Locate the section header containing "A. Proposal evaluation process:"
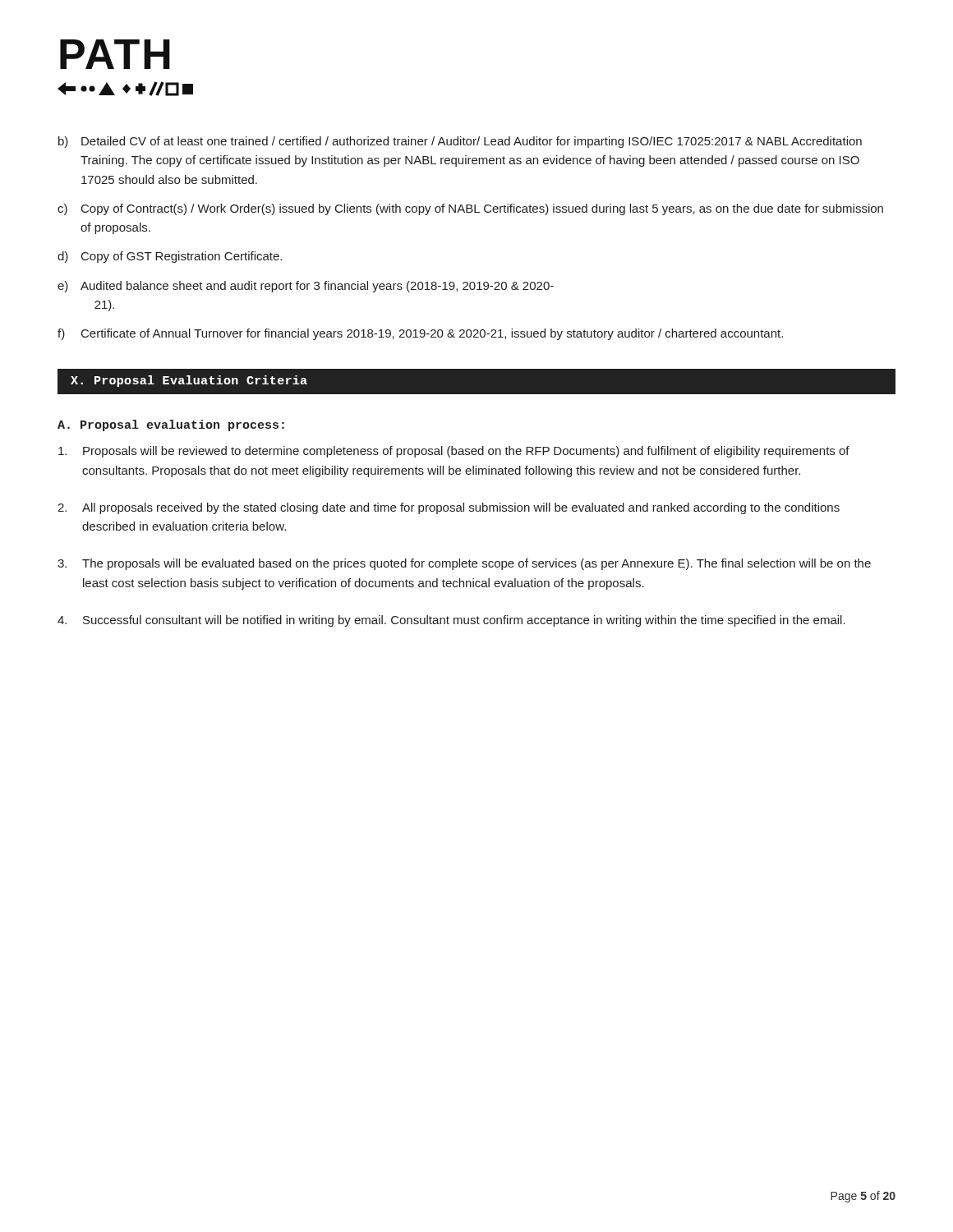Screen dimensions: 1232x953 [172, 426]
